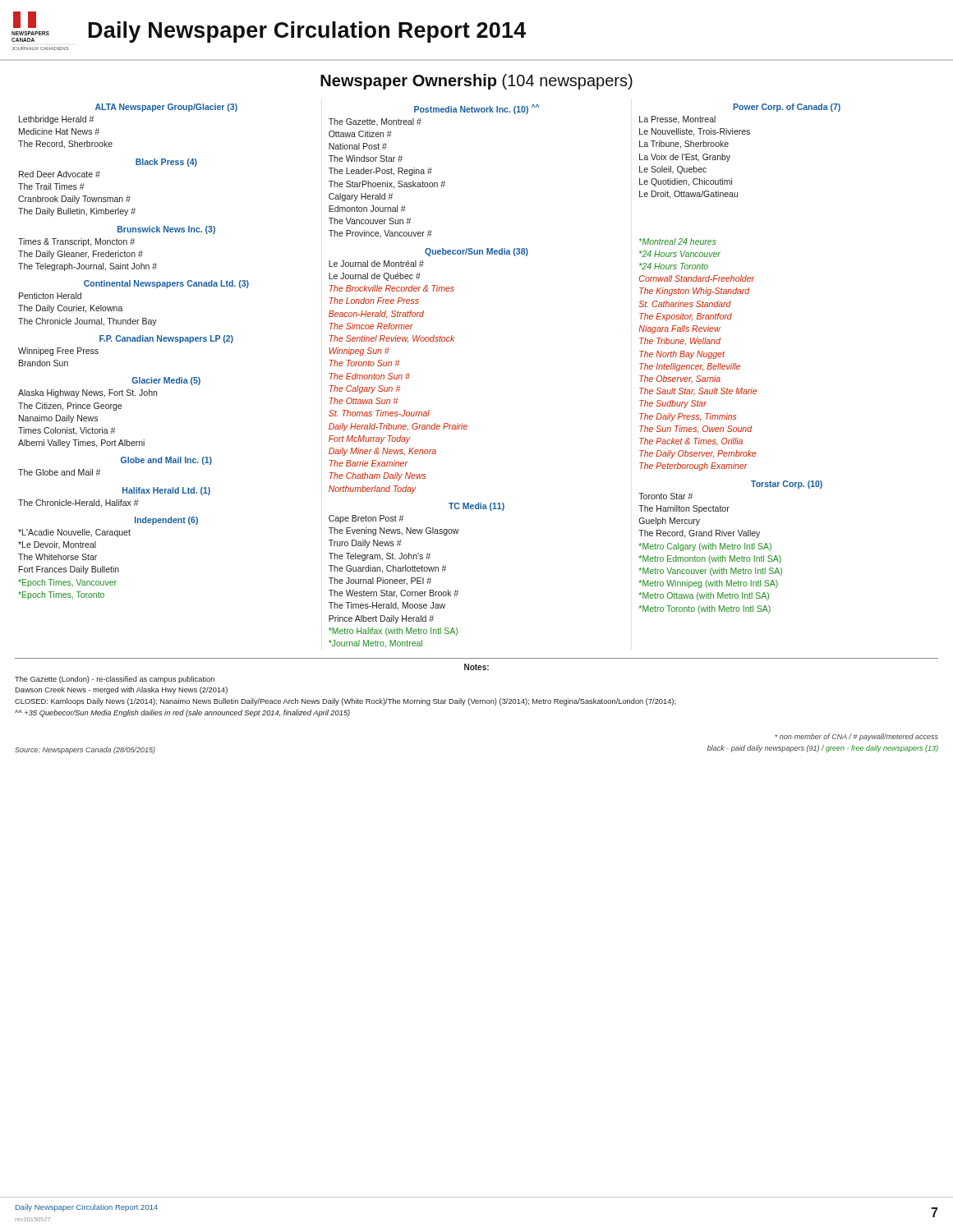Where does it say "Calgary Herald #"?
The image size is (953, 1232).
(x=361, y=196)
